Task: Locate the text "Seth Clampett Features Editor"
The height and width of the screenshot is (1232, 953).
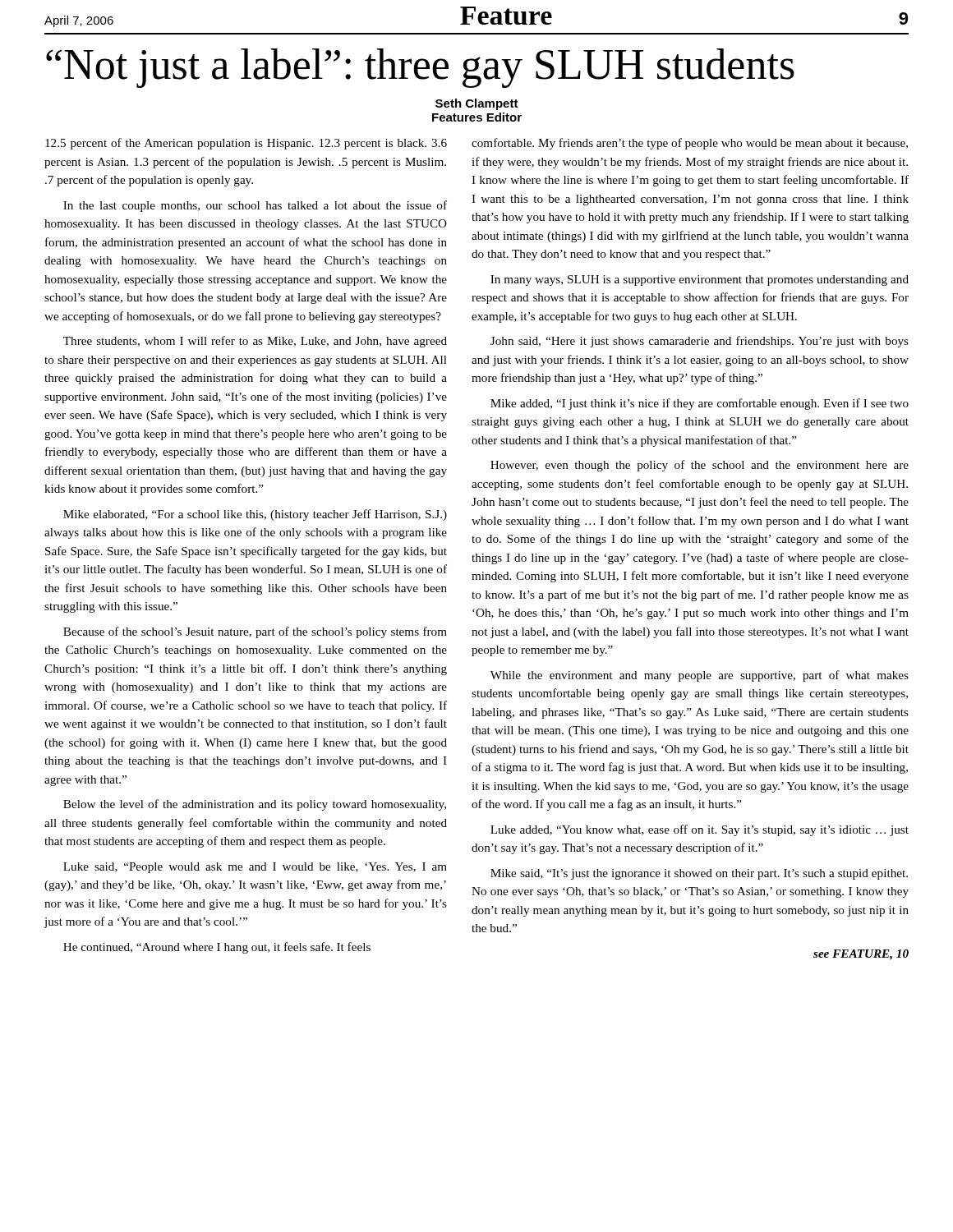Action: pos(476,110)
